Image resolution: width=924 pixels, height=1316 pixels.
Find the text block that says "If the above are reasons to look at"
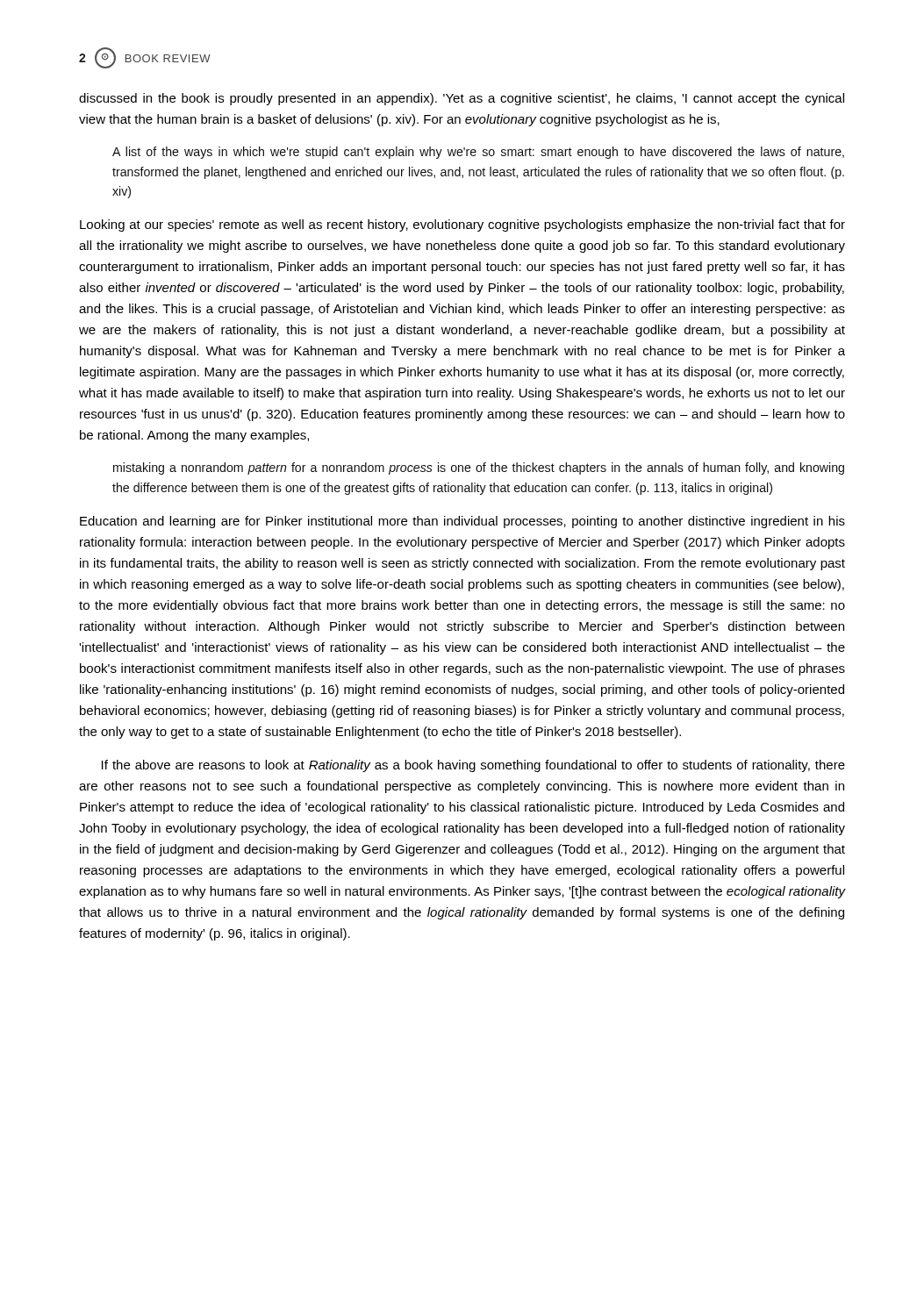pos(462,849)
